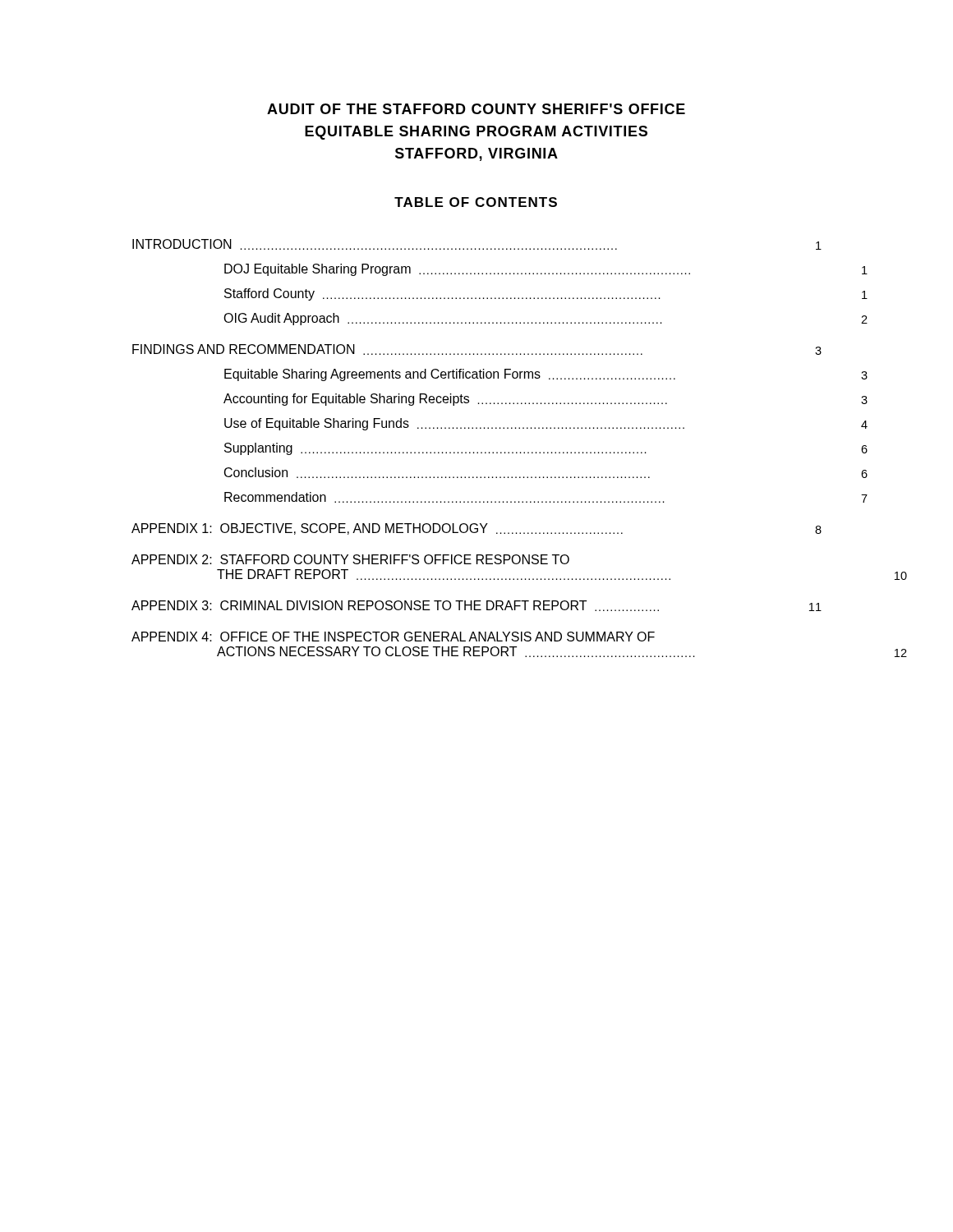Select the element starting "Equitable Sharing Agreements and Certification Forms"
The image size is (953, 1232).
[x=522, y=375]
